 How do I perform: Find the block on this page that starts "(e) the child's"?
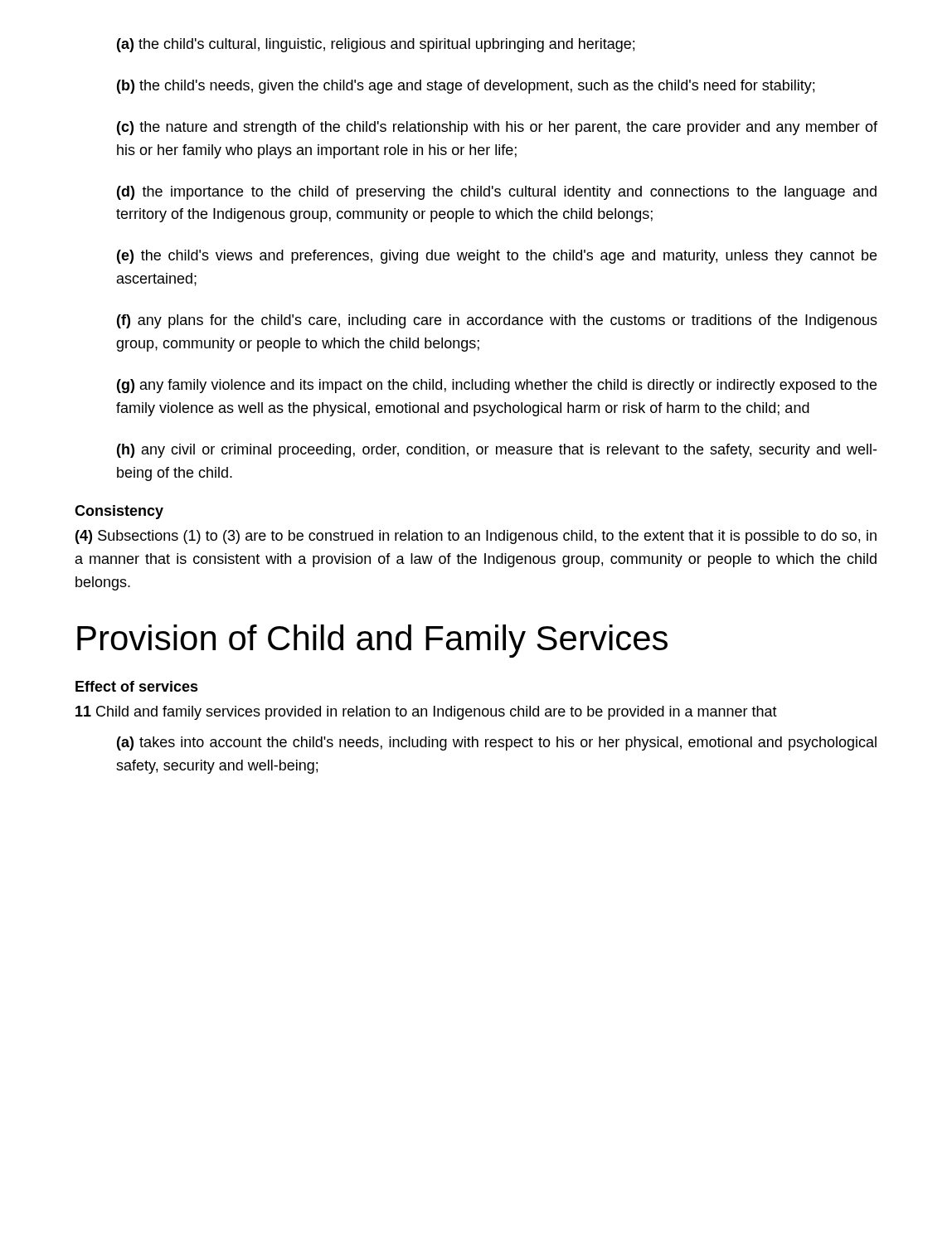(x=497, y=267)
